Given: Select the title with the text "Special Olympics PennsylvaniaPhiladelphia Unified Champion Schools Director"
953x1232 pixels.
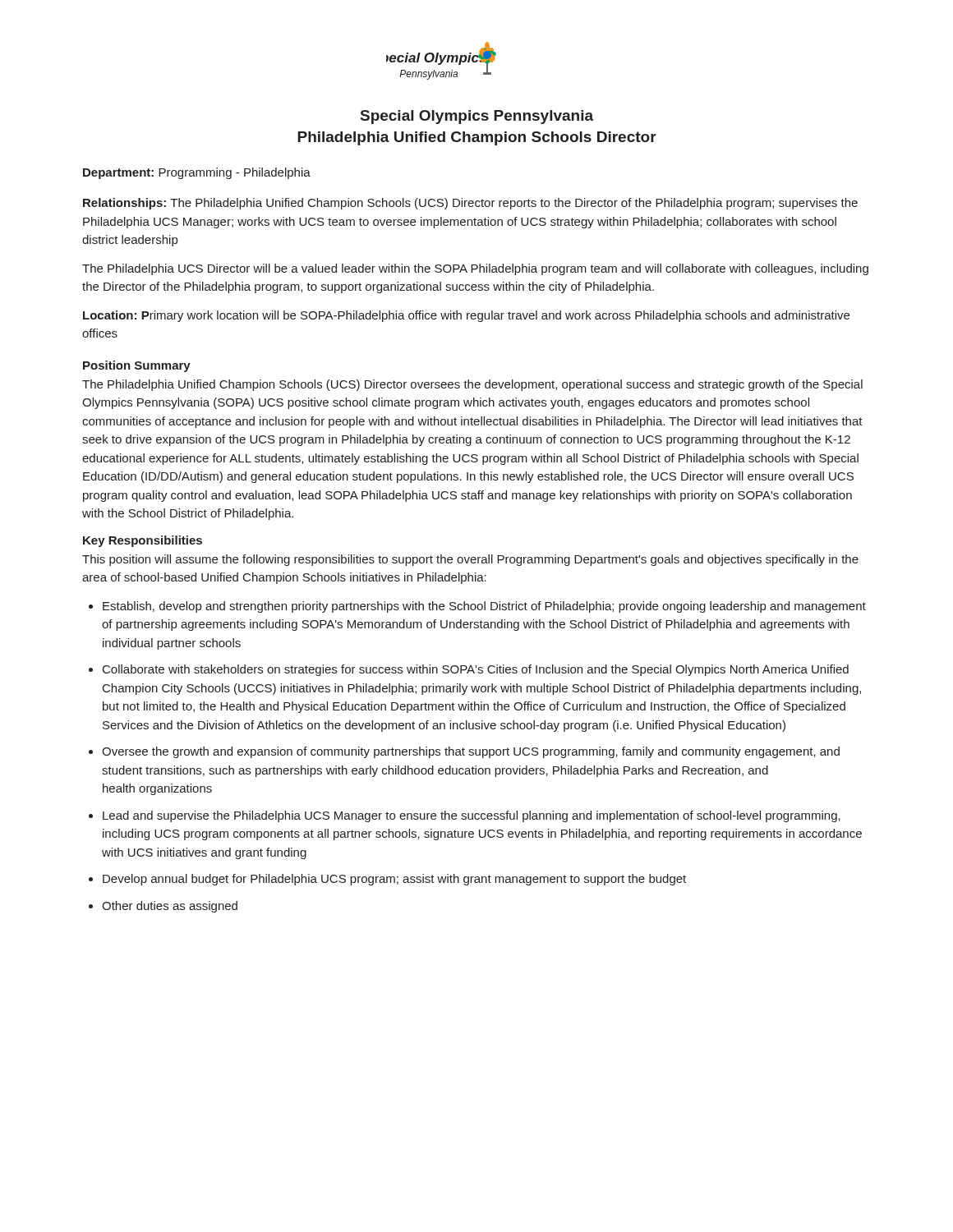Looking at the screenshot, I should tap(476, 126).
